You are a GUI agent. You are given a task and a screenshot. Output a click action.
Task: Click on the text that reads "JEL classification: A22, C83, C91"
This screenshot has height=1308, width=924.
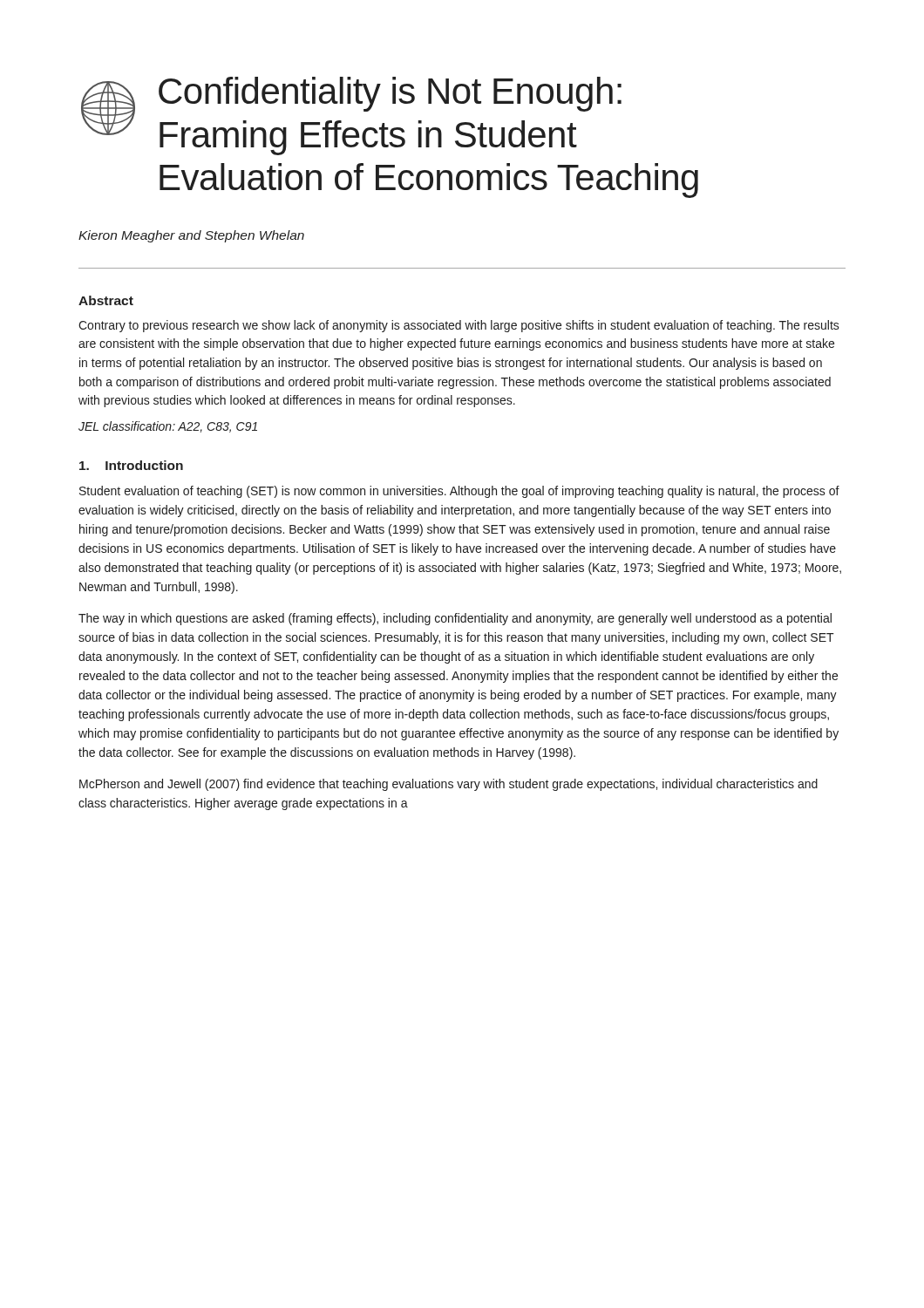[x=168, y=426]
